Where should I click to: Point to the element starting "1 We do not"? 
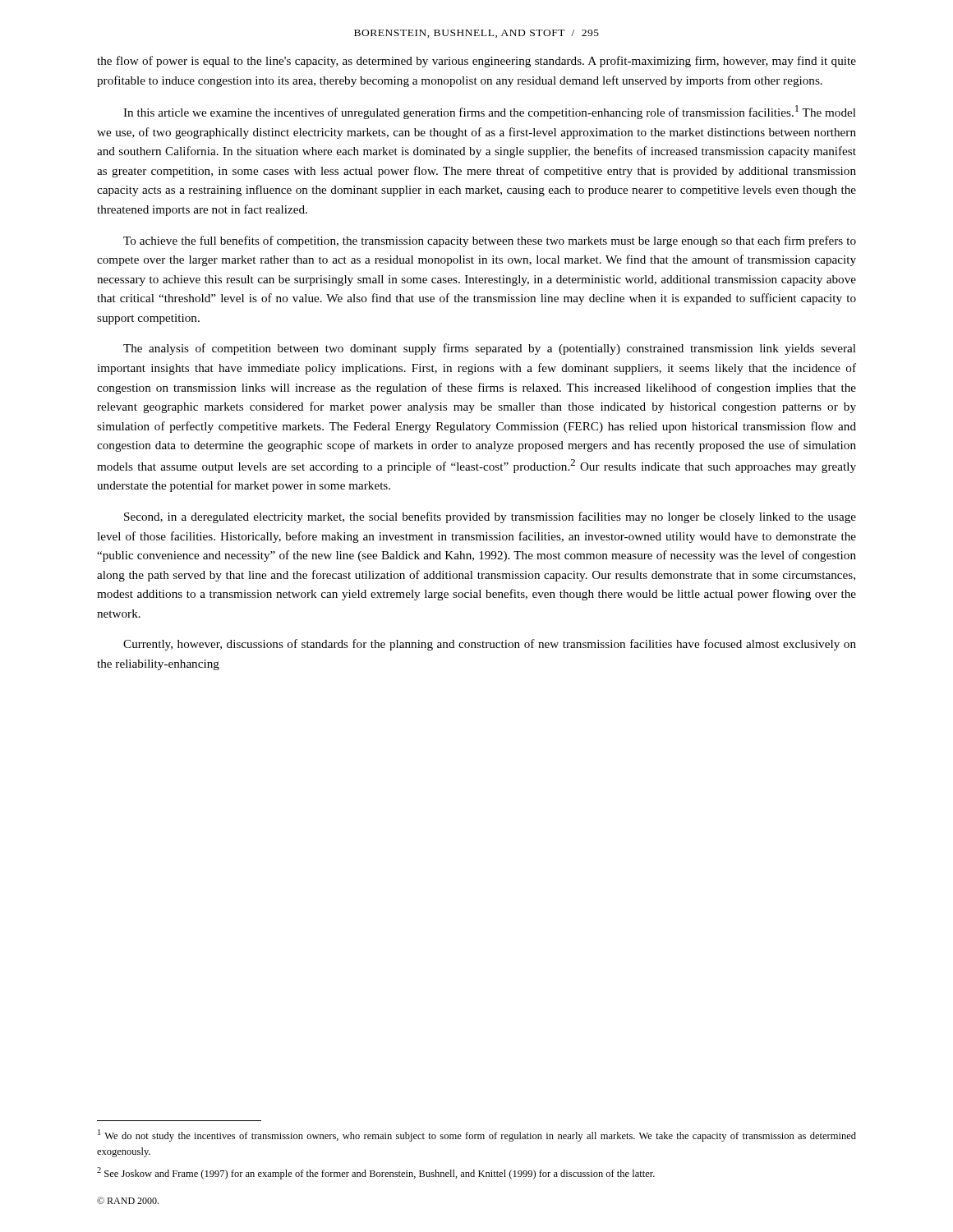pos(476,1143)
